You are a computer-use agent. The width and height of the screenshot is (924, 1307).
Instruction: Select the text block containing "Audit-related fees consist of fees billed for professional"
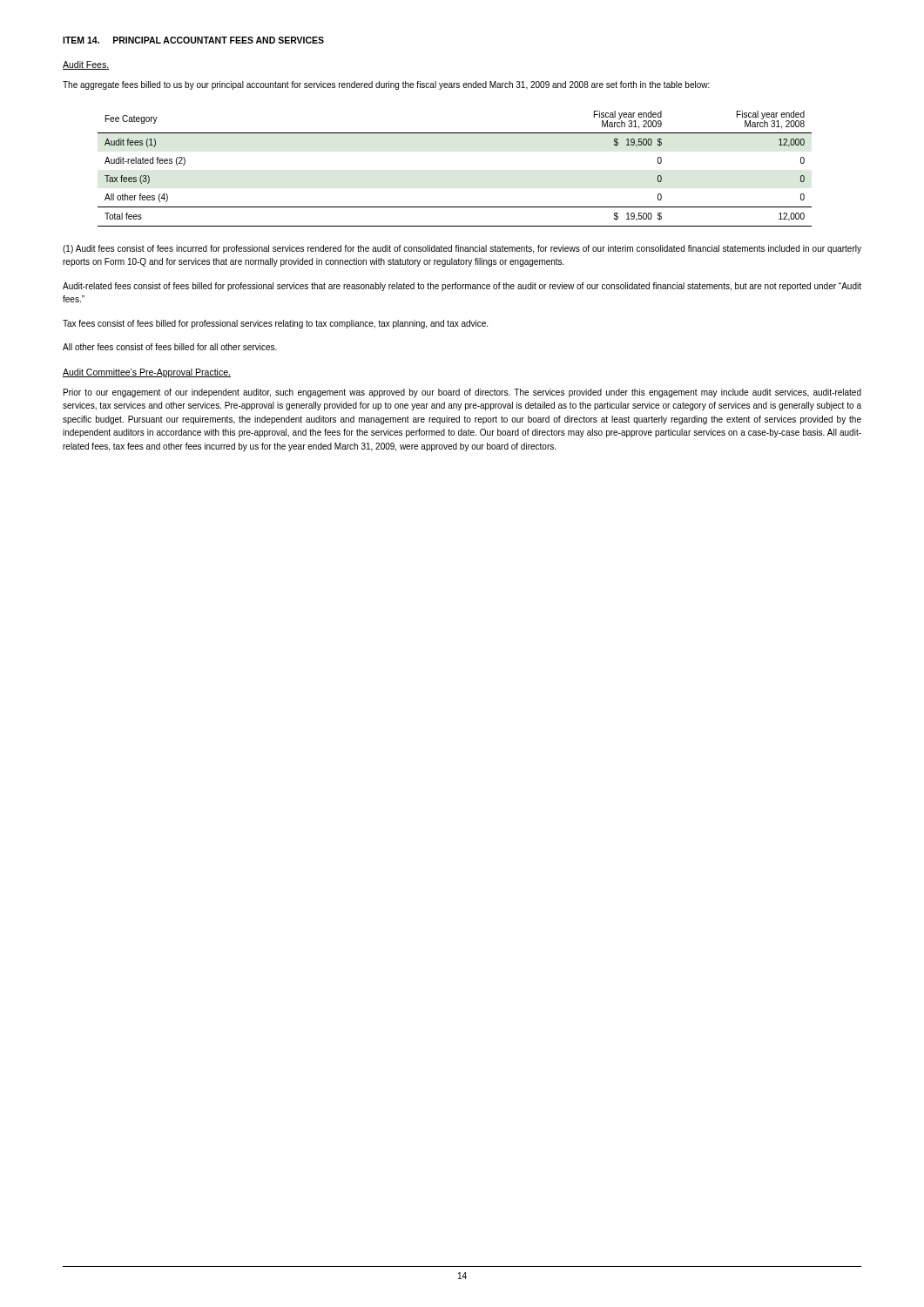coord(462,293)
